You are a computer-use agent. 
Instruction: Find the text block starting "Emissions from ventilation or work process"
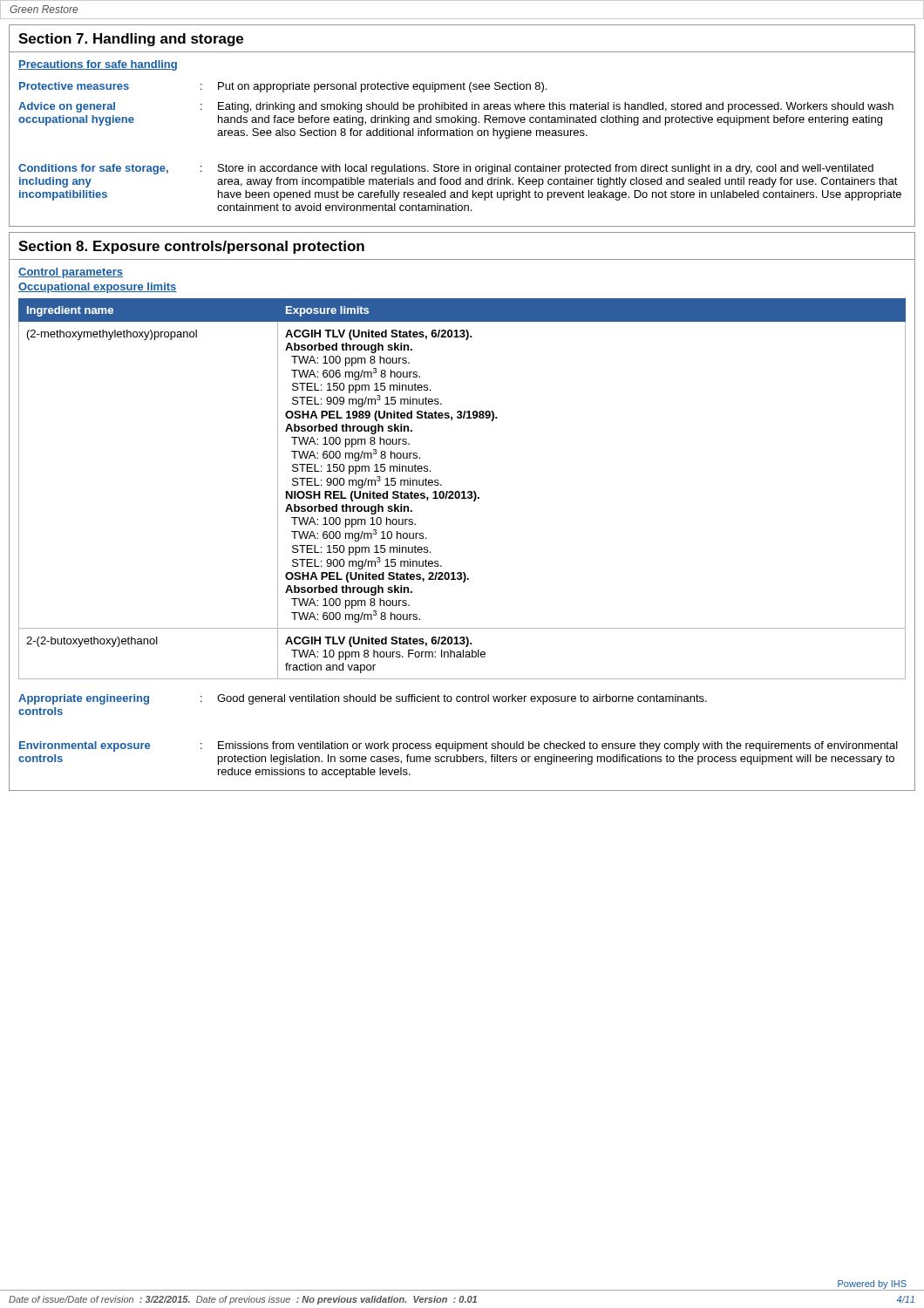[x=557, y=759]
